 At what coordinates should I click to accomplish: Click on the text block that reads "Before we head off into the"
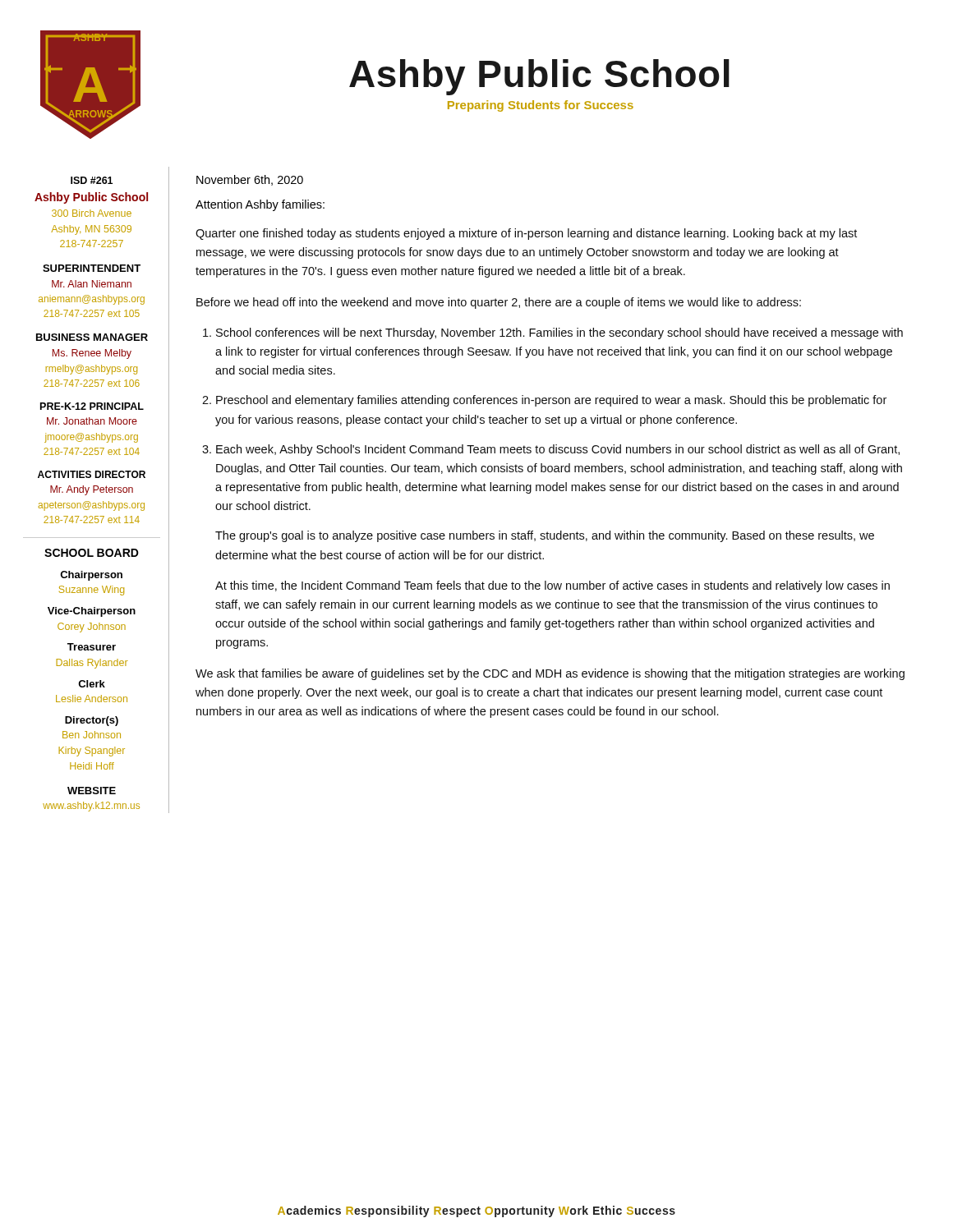(552, 302)
